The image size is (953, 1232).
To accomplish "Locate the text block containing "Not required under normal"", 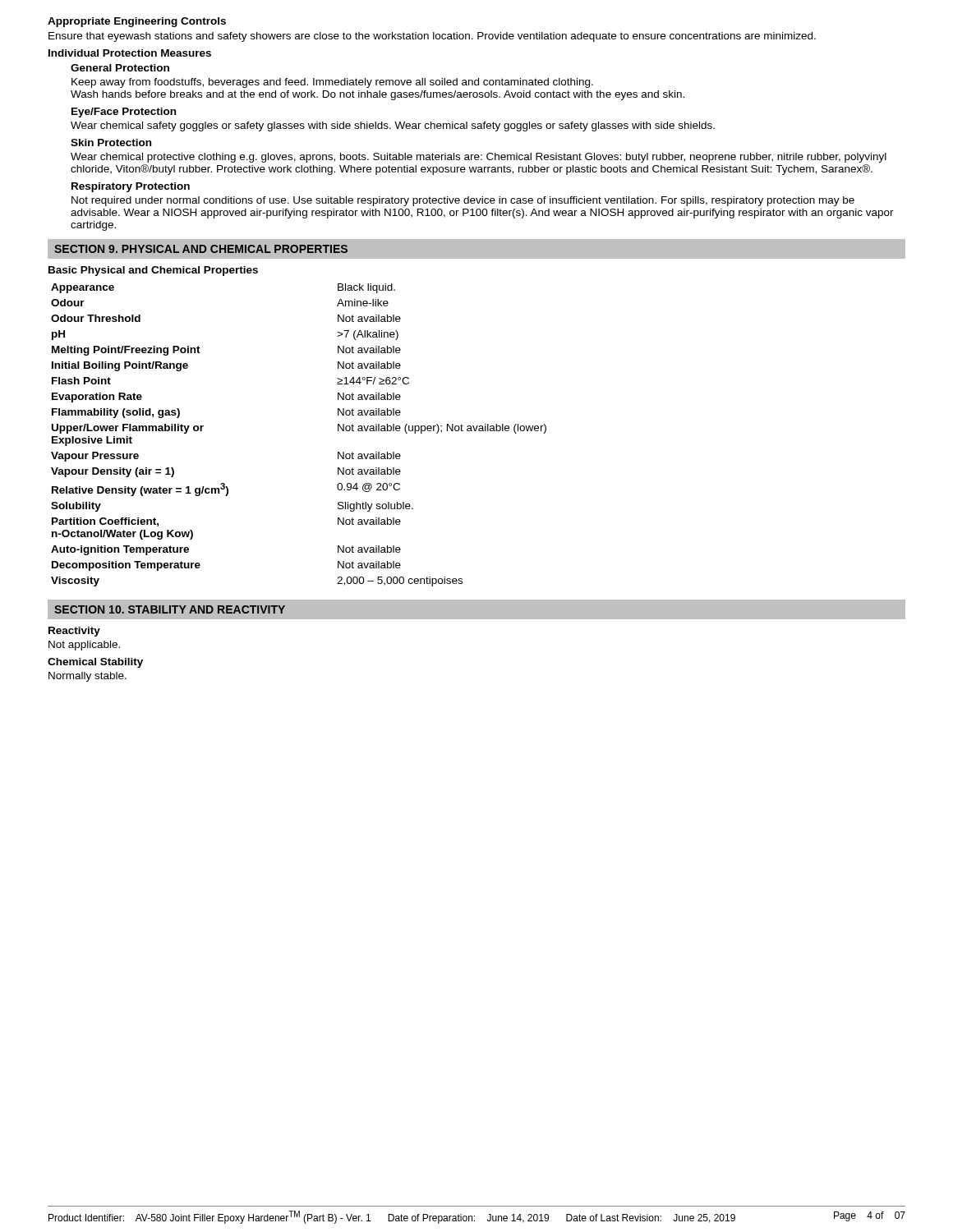I will tap(482, 212).
